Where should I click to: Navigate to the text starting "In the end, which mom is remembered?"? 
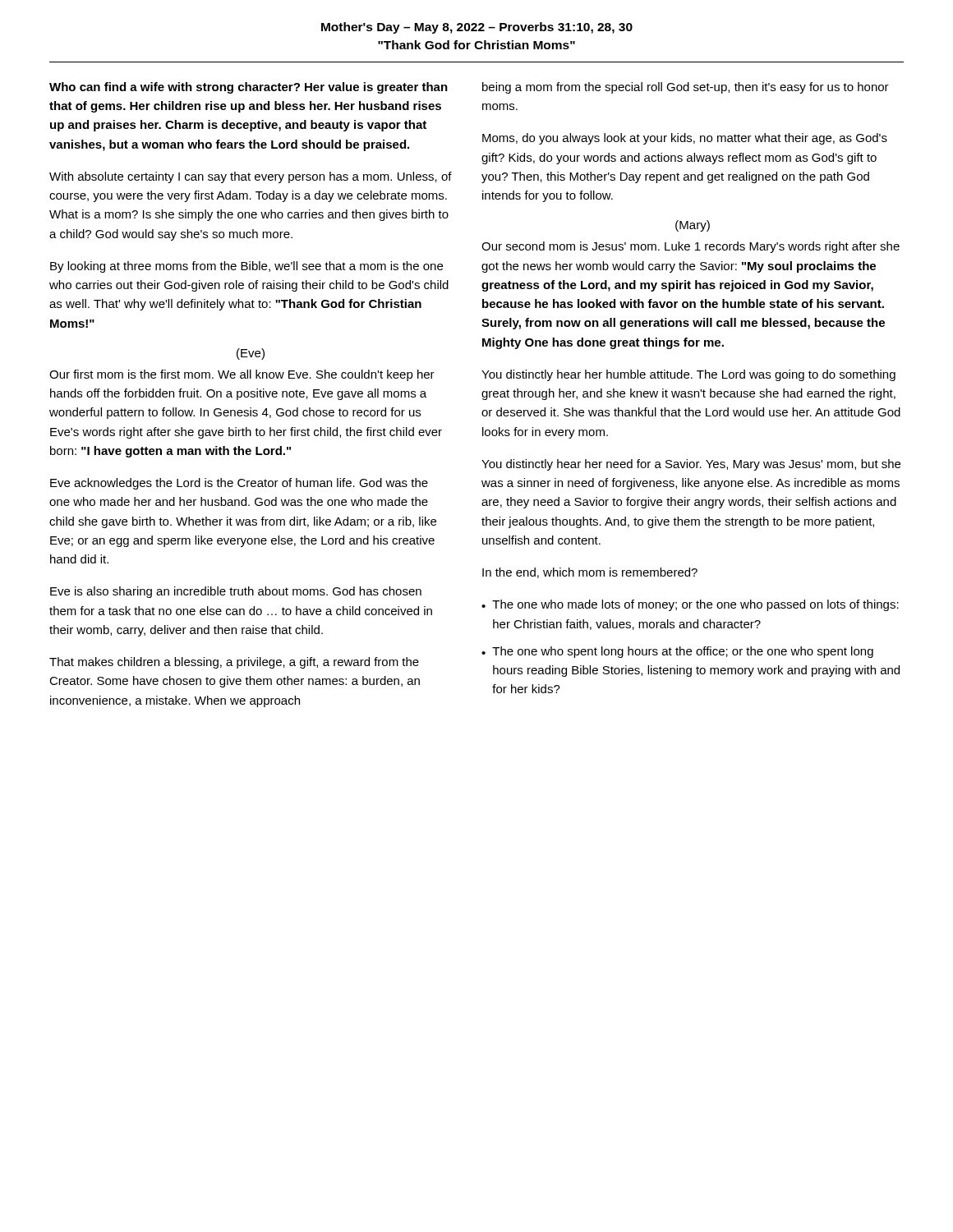(x=693, y=572)
